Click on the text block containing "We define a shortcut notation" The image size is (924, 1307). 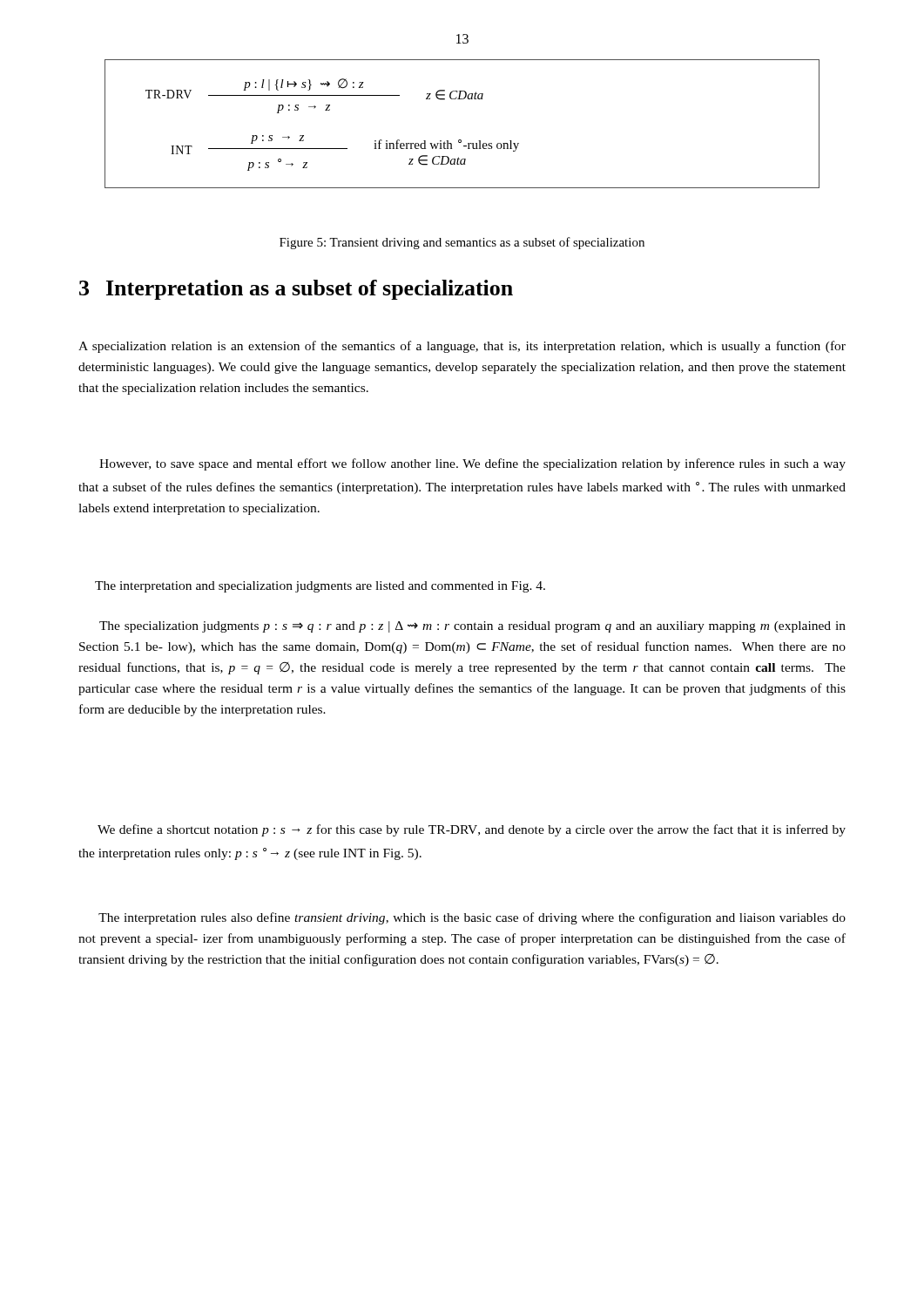click(462, 841)
